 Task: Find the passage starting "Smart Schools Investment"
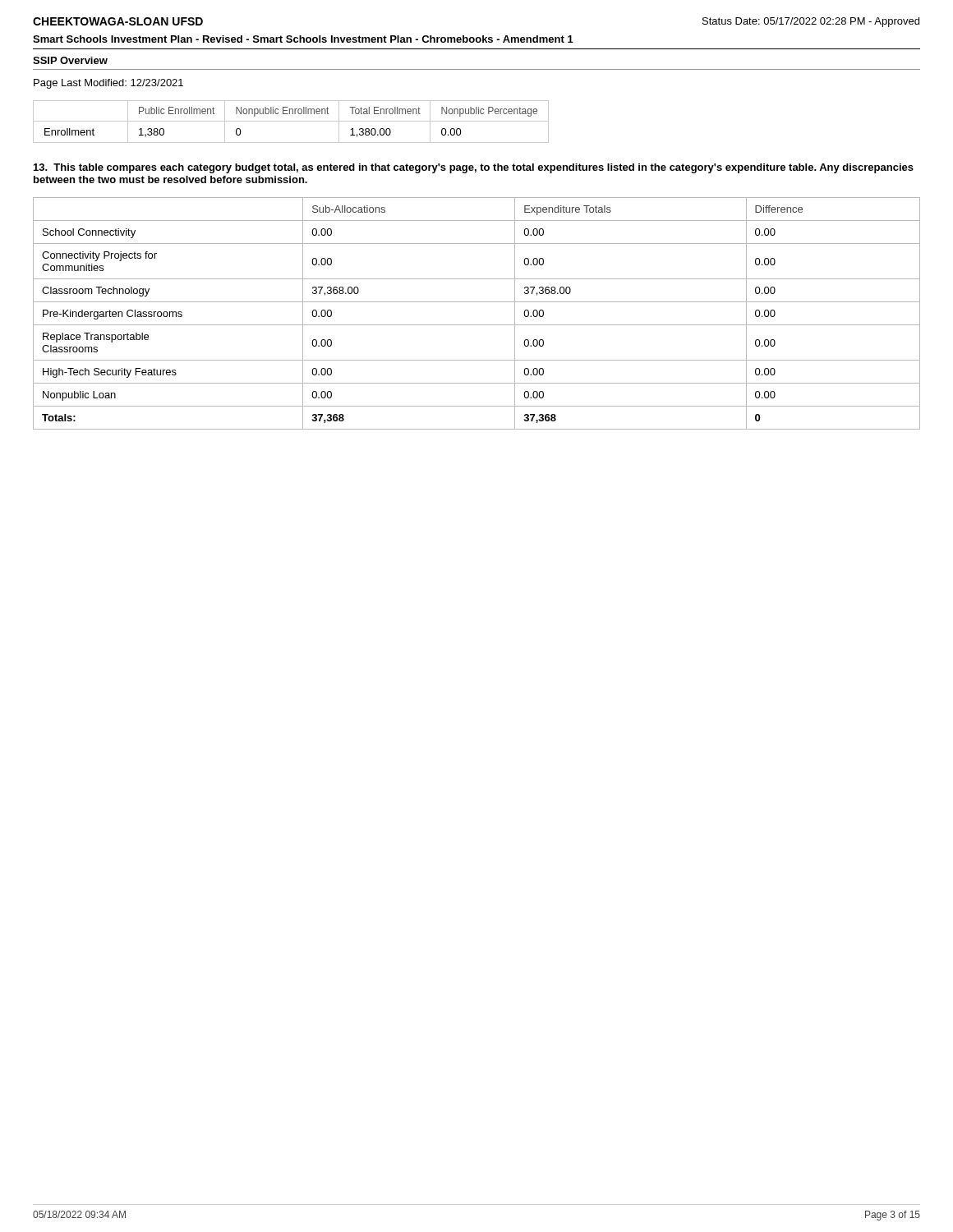(x=303, y=39)
